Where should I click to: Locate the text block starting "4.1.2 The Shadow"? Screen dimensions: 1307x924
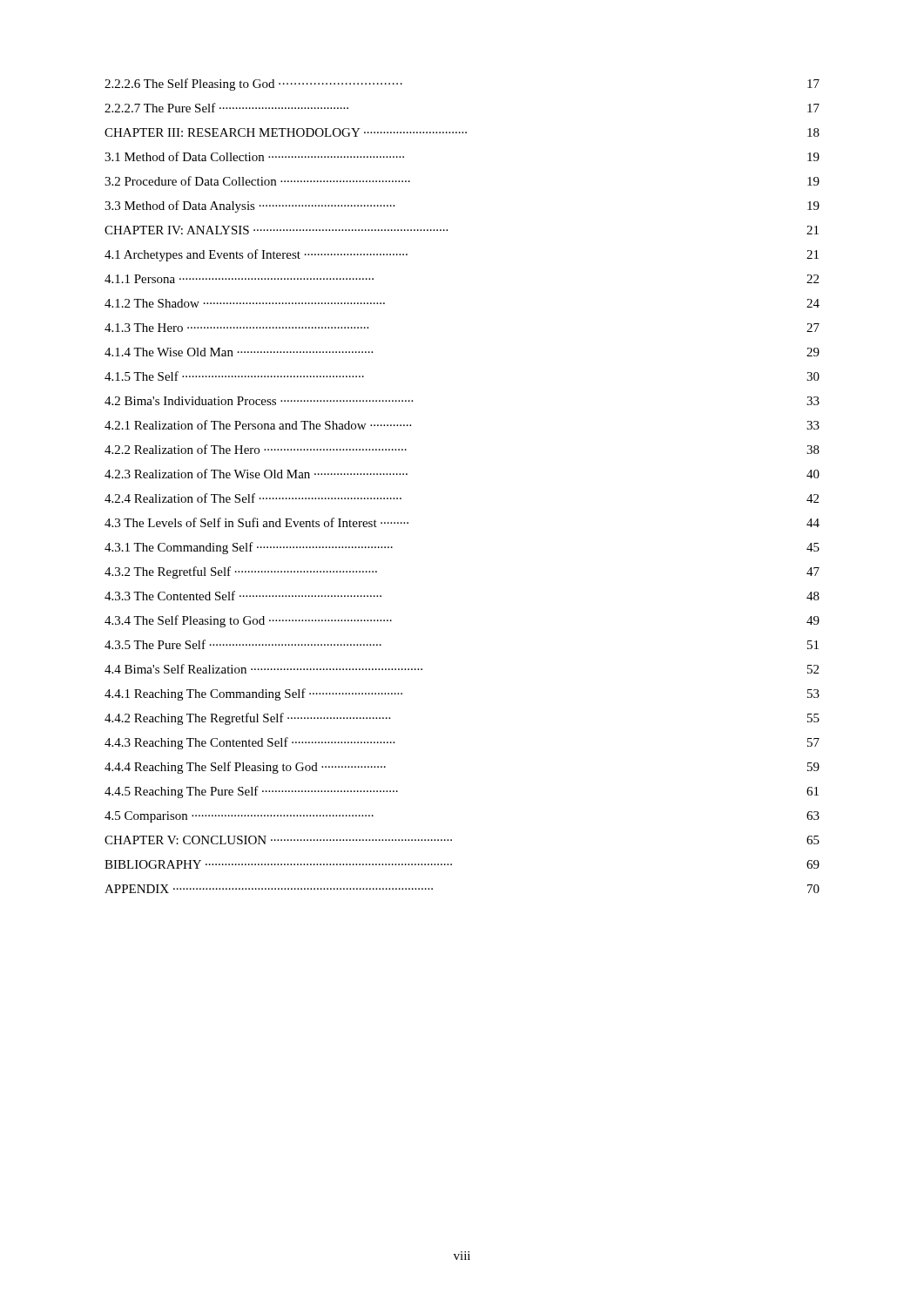coord(151,302)
